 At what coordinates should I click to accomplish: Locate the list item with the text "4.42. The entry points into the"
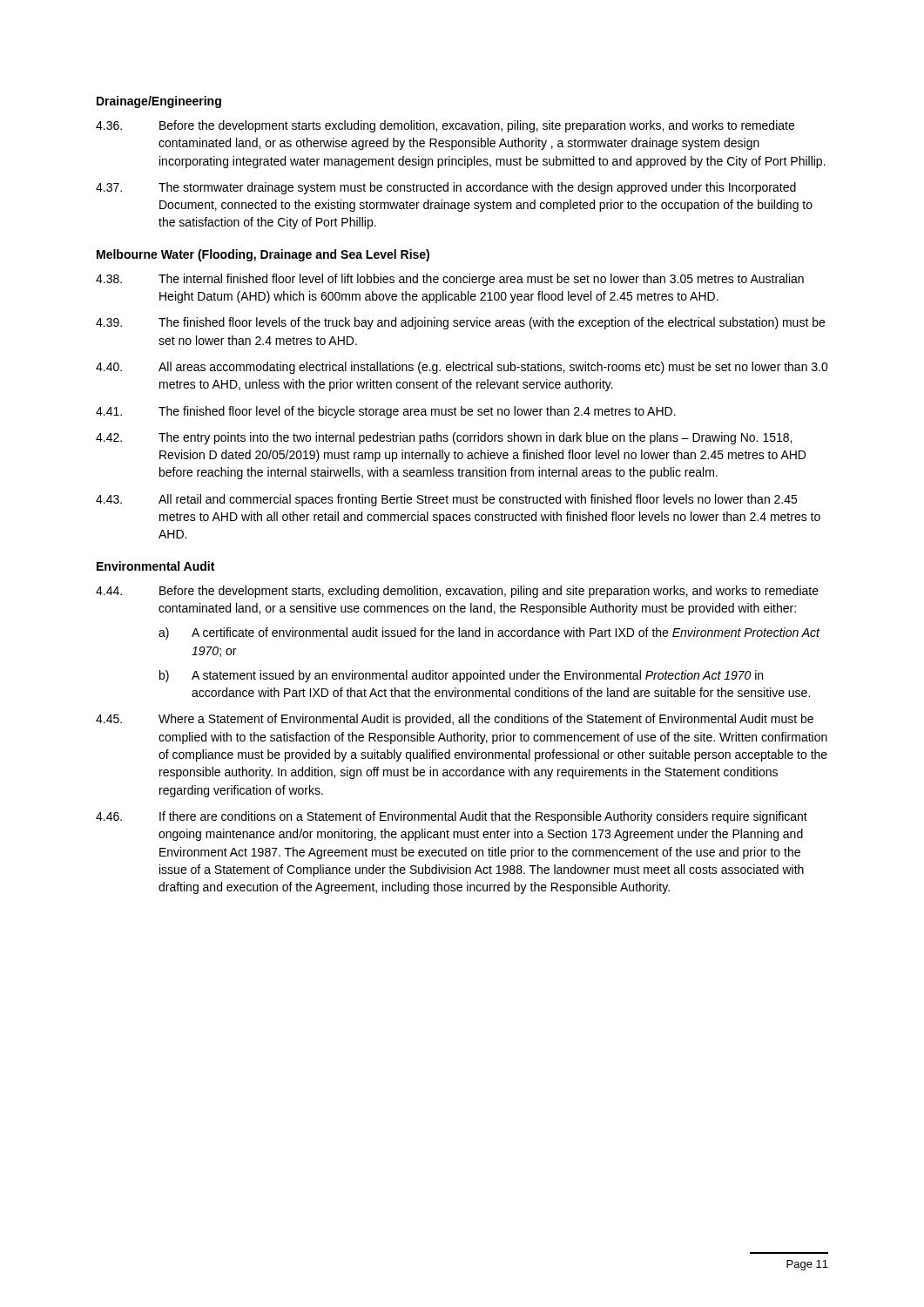tap(462, 455)
